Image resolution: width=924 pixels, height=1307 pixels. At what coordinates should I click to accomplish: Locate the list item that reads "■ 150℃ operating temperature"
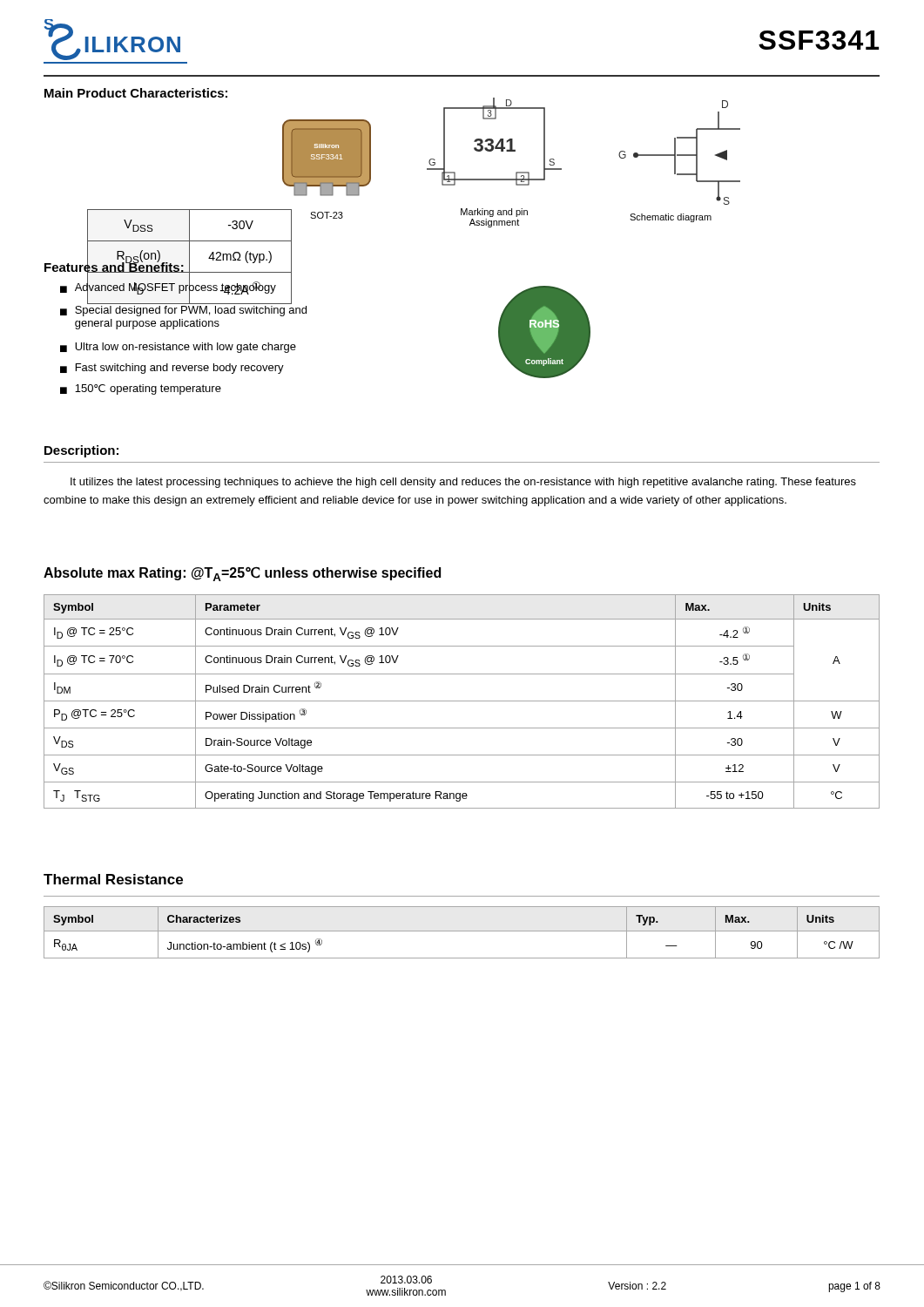point(140,391)
